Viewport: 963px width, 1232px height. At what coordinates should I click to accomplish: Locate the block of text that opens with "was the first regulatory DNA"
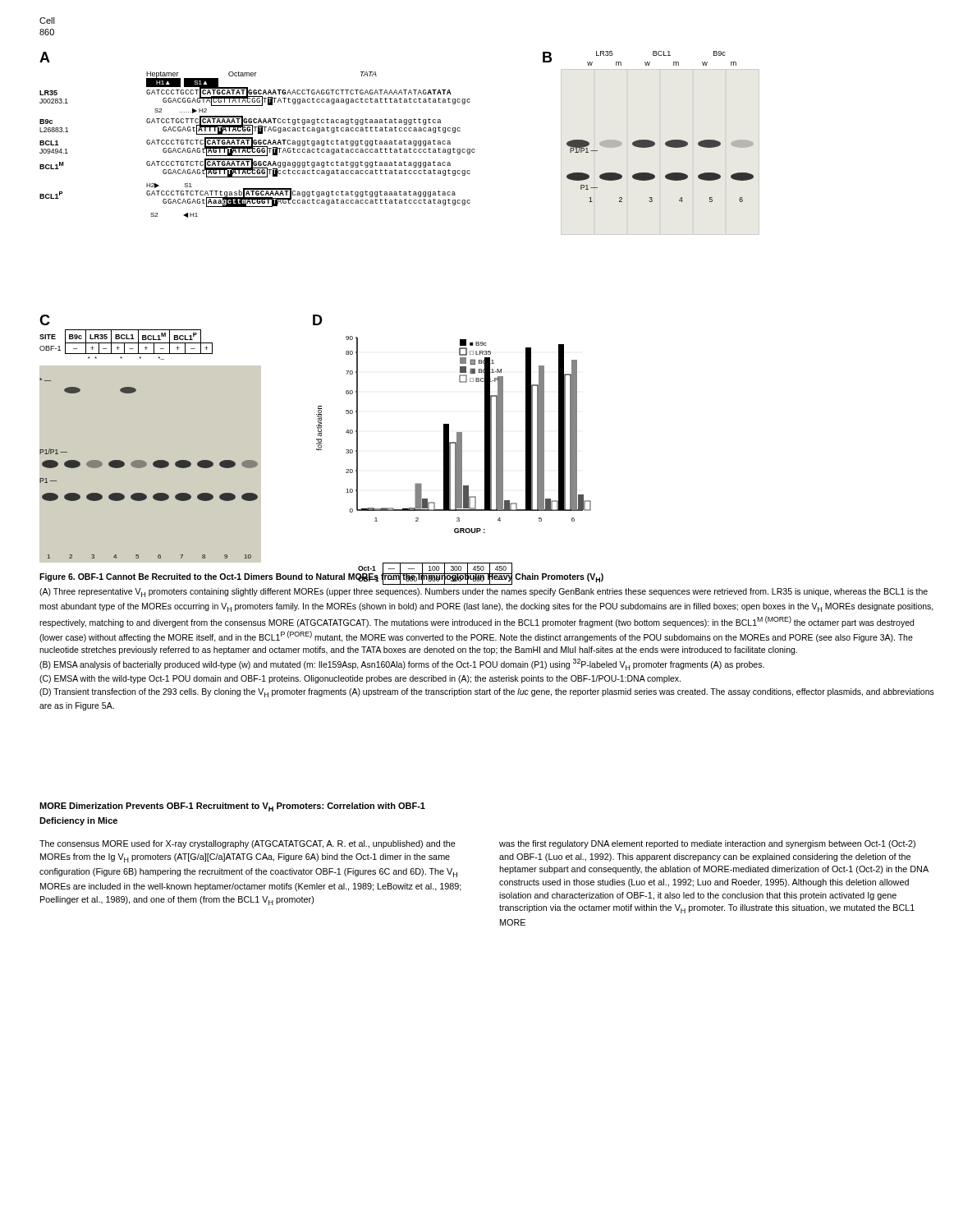[x=714, y=883]
